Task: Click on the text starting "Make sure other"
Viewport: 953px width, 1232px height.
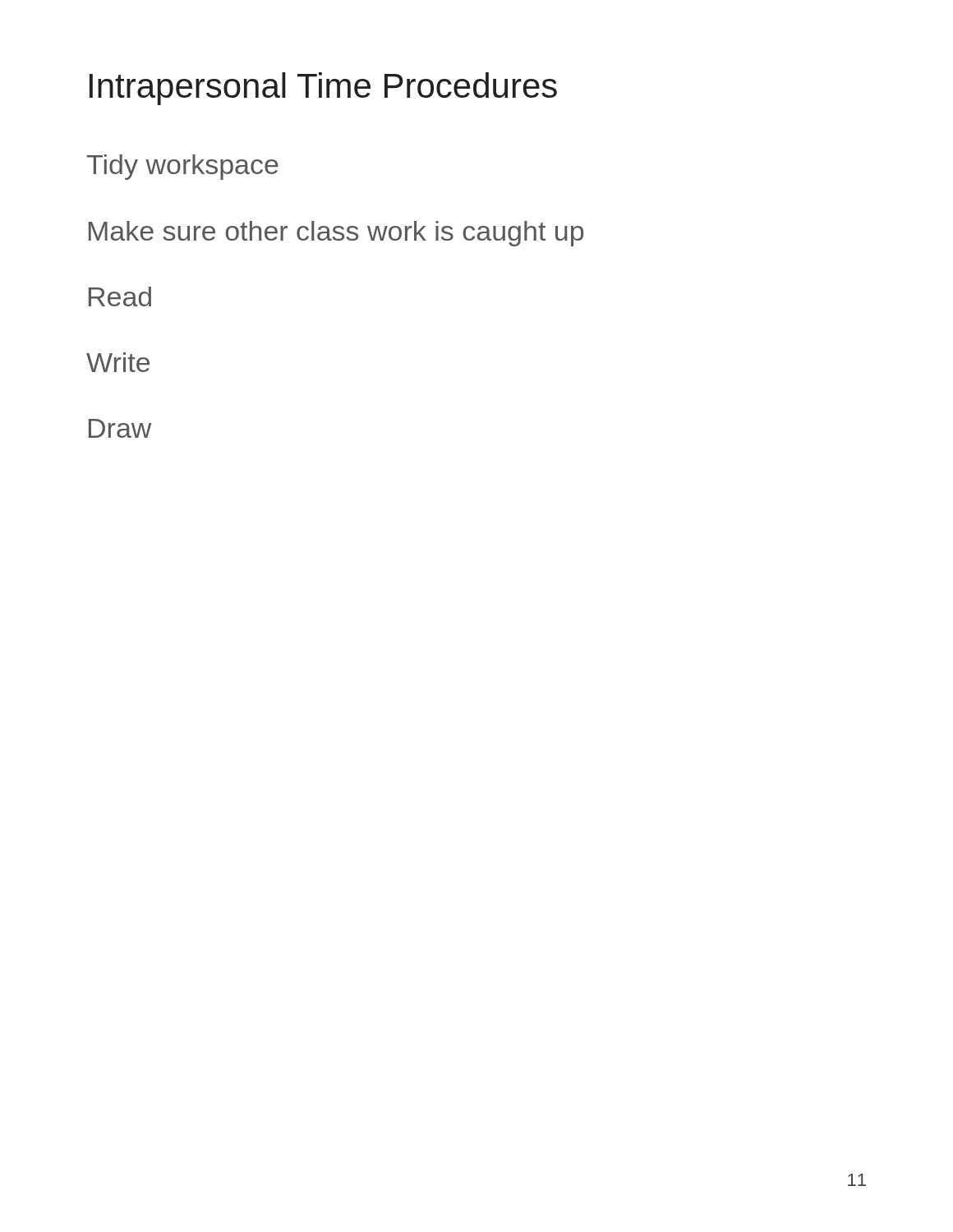Action: click(x=335, y=230)
